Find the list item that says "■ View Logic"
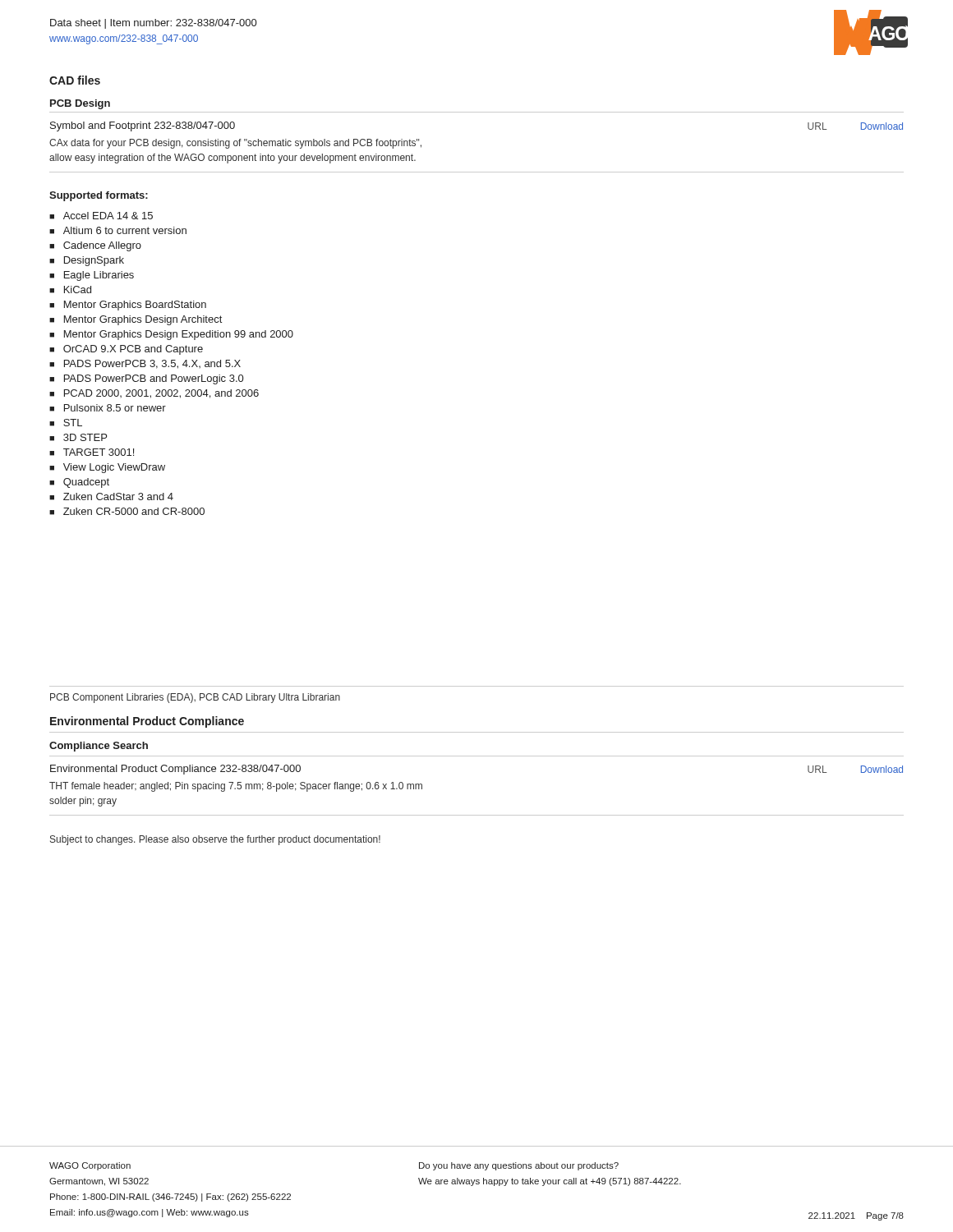 click(107, 467)
